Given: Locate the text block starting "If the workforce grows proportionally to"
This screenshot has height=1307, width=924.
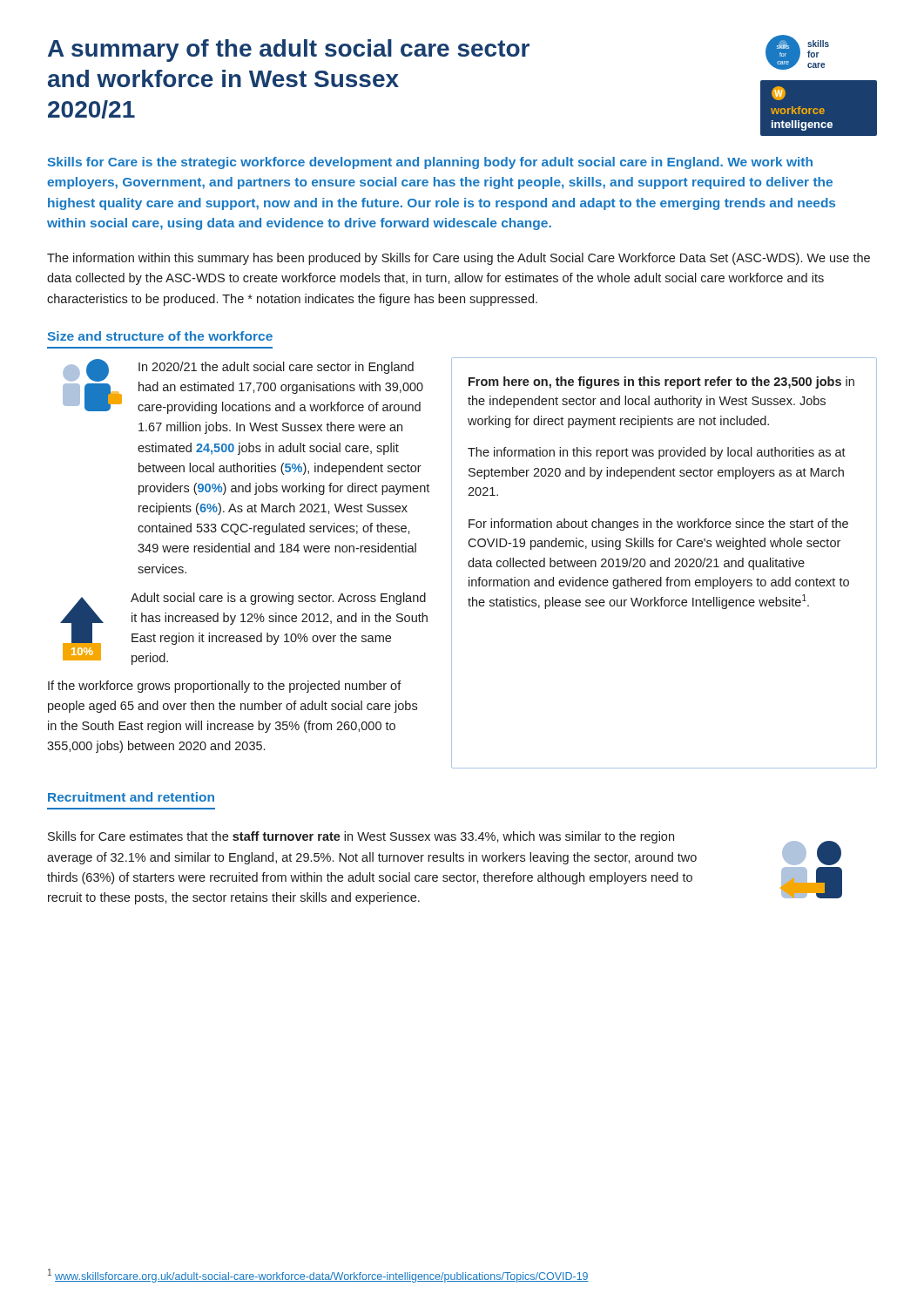Looking at the screenshot, I should point(232,716).
